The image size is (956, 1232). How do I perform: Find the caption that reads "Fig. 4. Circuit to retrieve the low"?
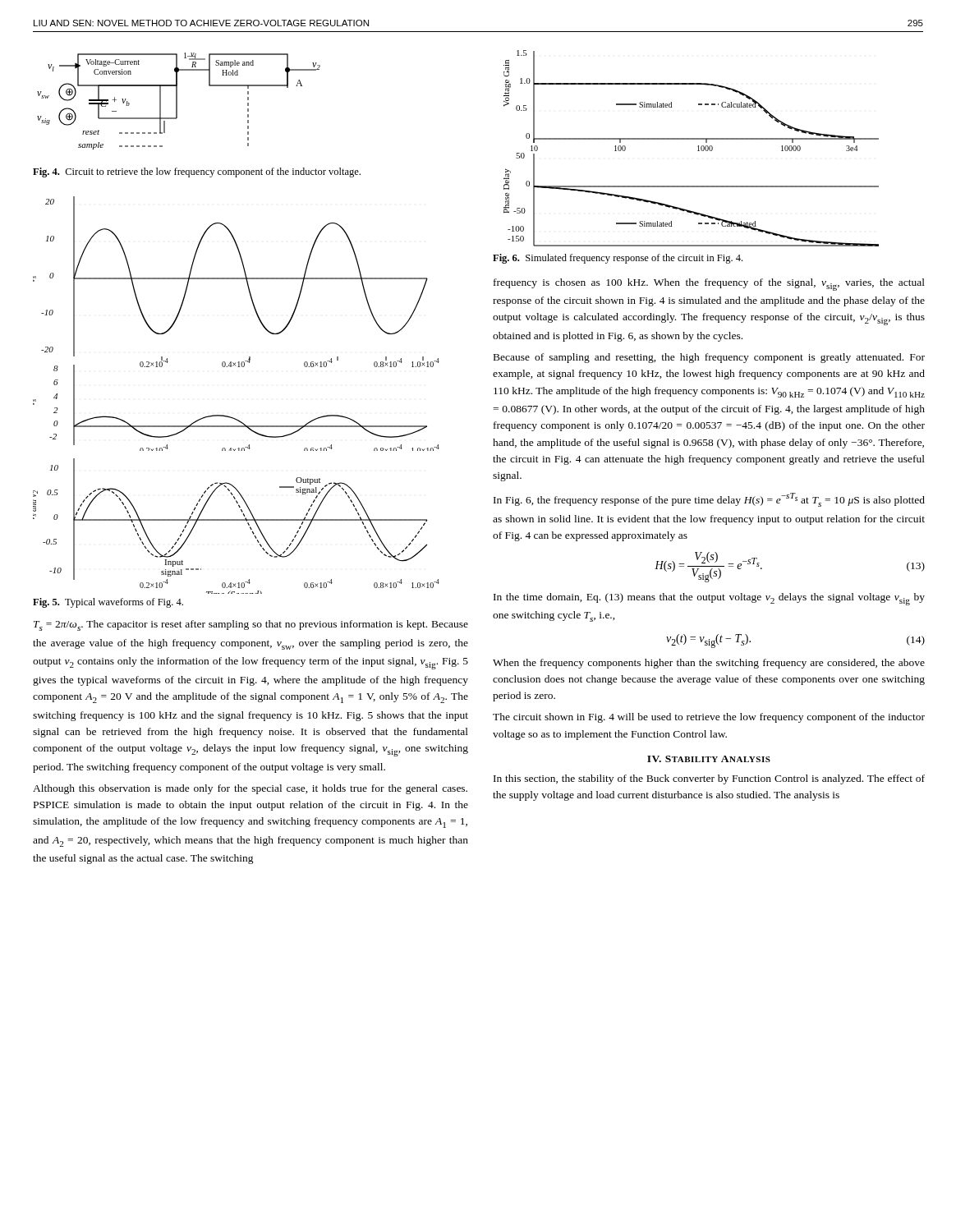point(197,172)
